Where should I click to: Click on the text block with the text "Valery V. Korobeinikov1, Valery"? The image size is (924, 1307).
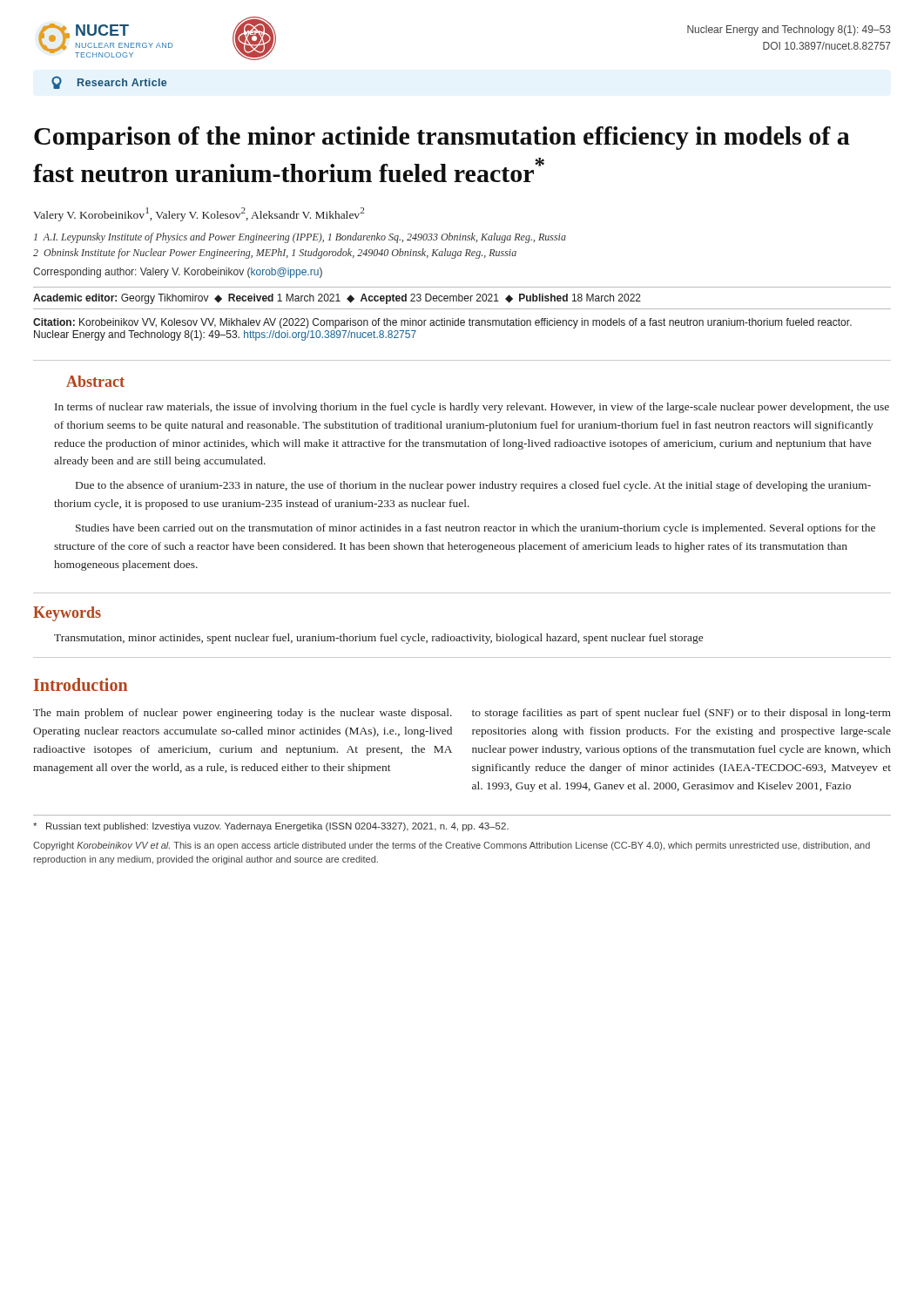[x=199, y=213]
